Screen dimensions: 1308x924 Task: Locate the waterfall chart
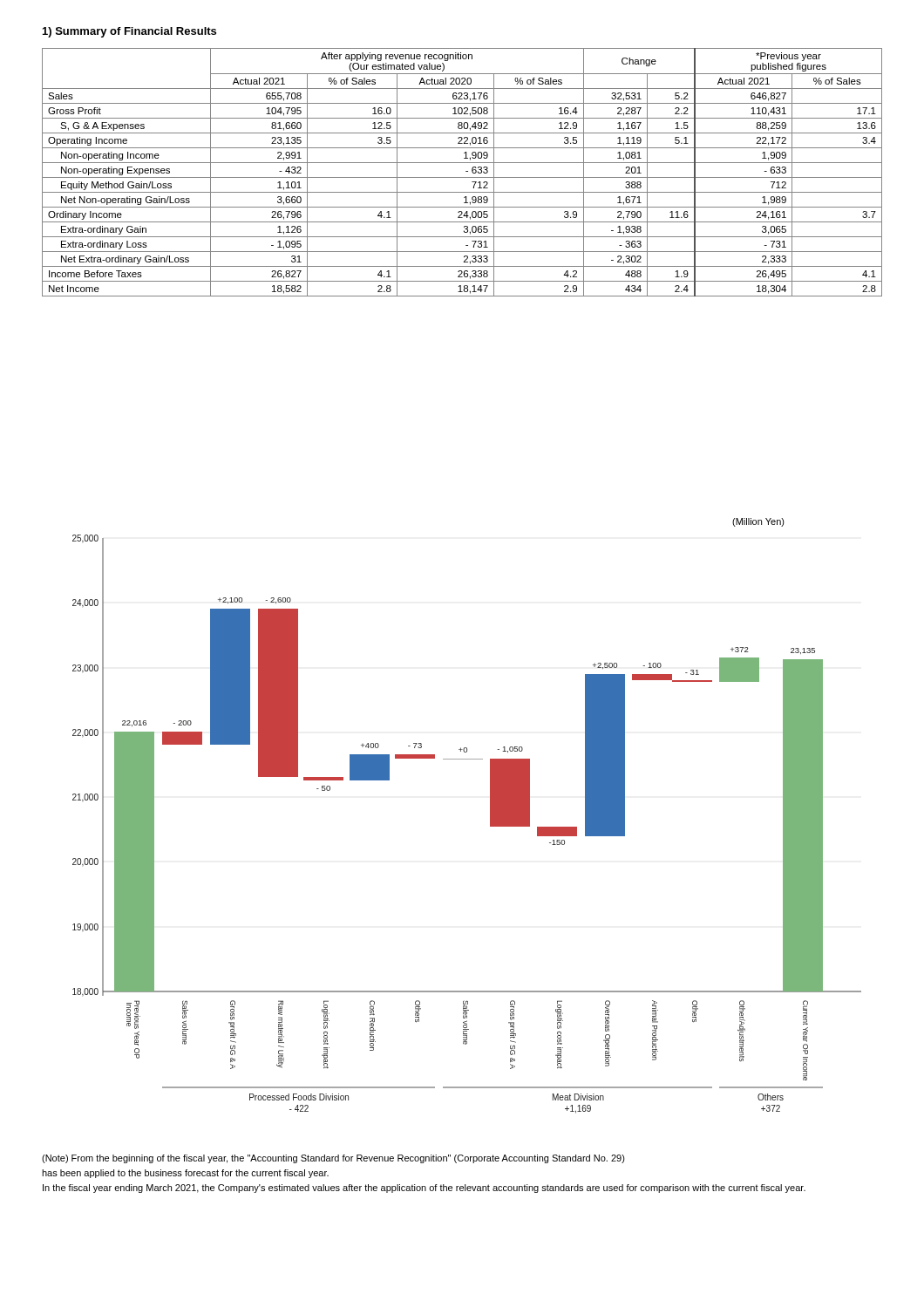[462, 830]
